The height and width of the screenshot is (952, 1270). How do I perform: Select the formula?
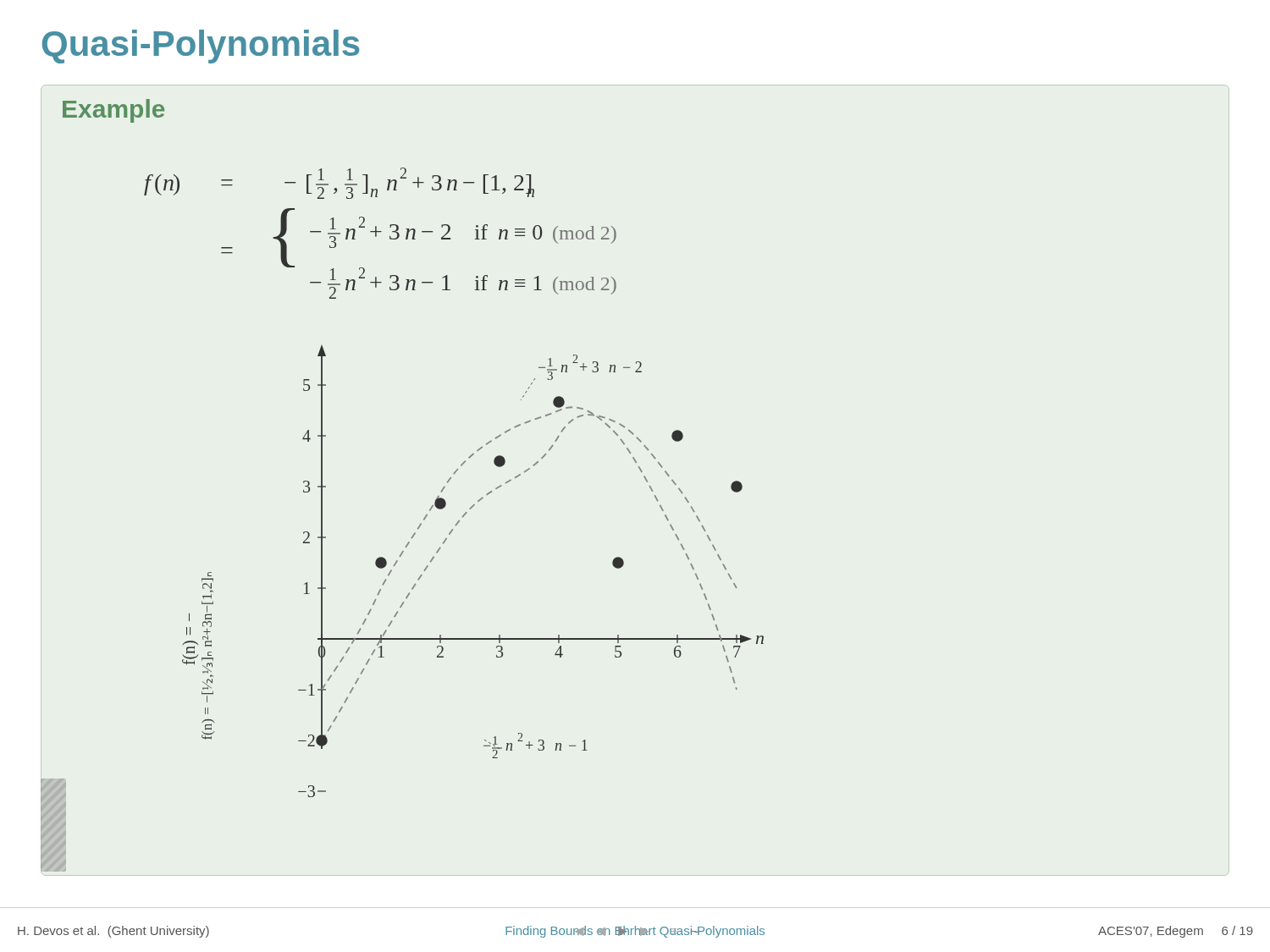coord(466,245)
